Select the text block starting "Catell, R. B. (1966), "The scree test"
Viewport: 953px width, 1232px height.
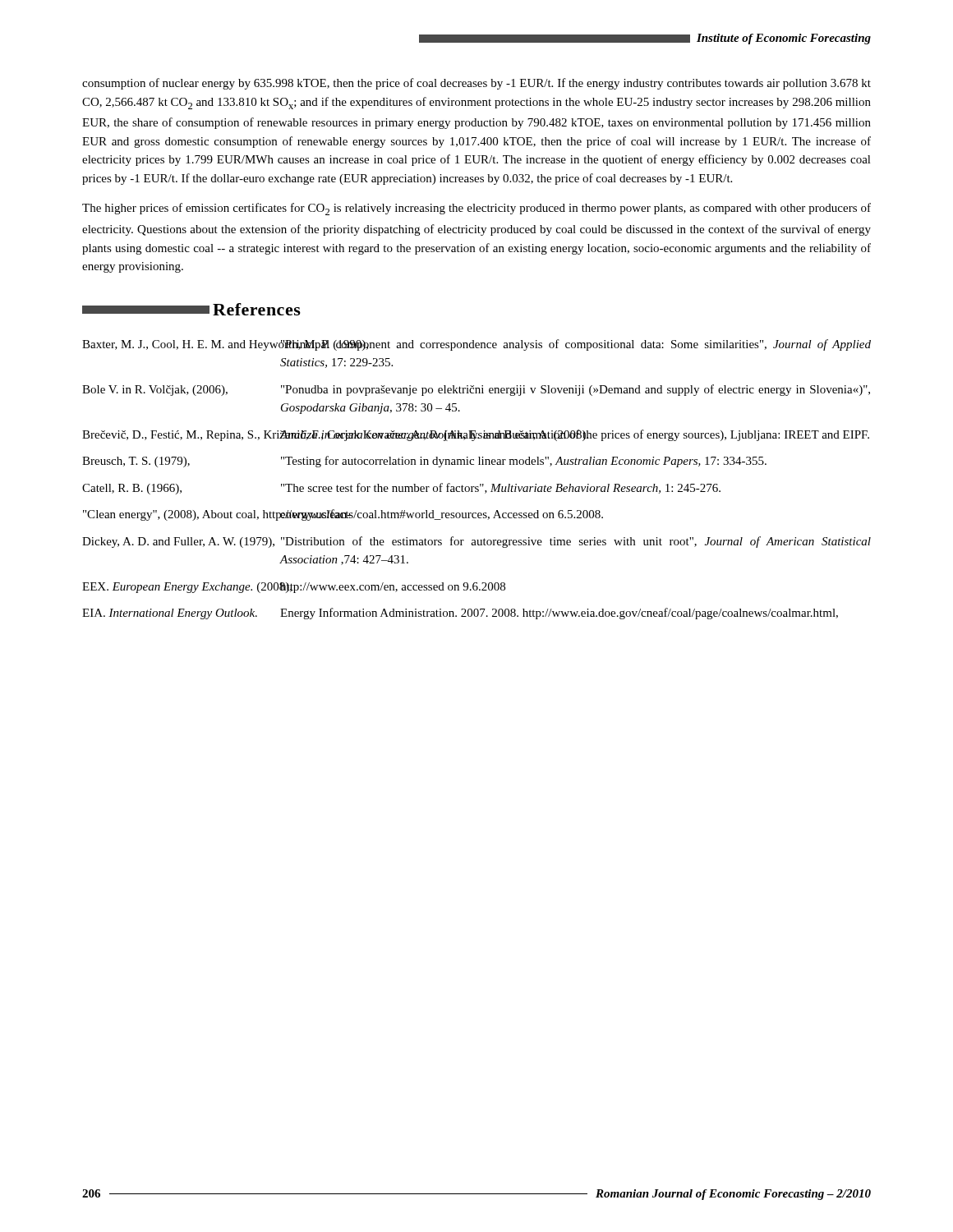click(476, 488)
